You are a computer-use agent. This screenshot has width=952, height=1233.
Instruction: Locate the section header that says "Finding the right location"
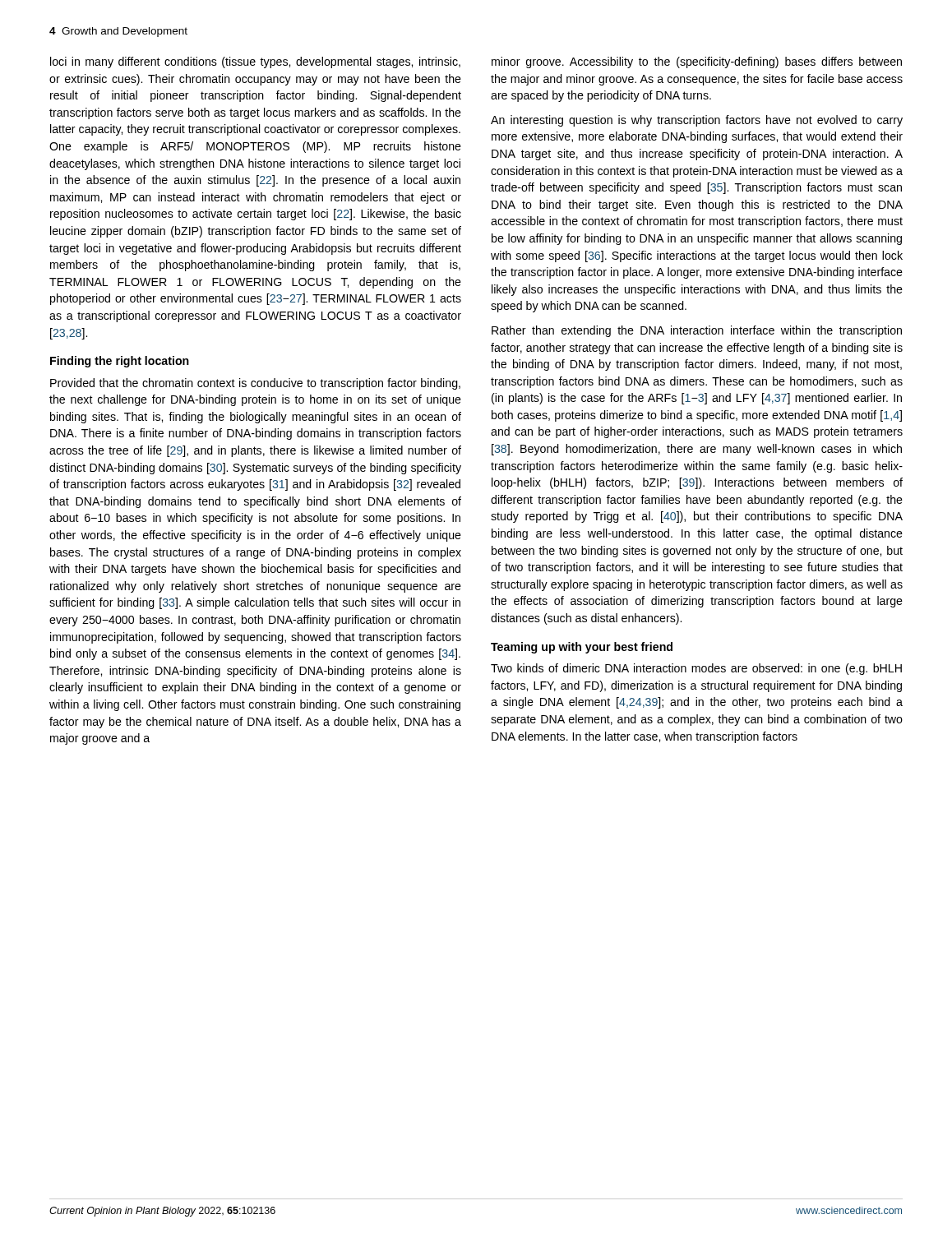(119, 361)
